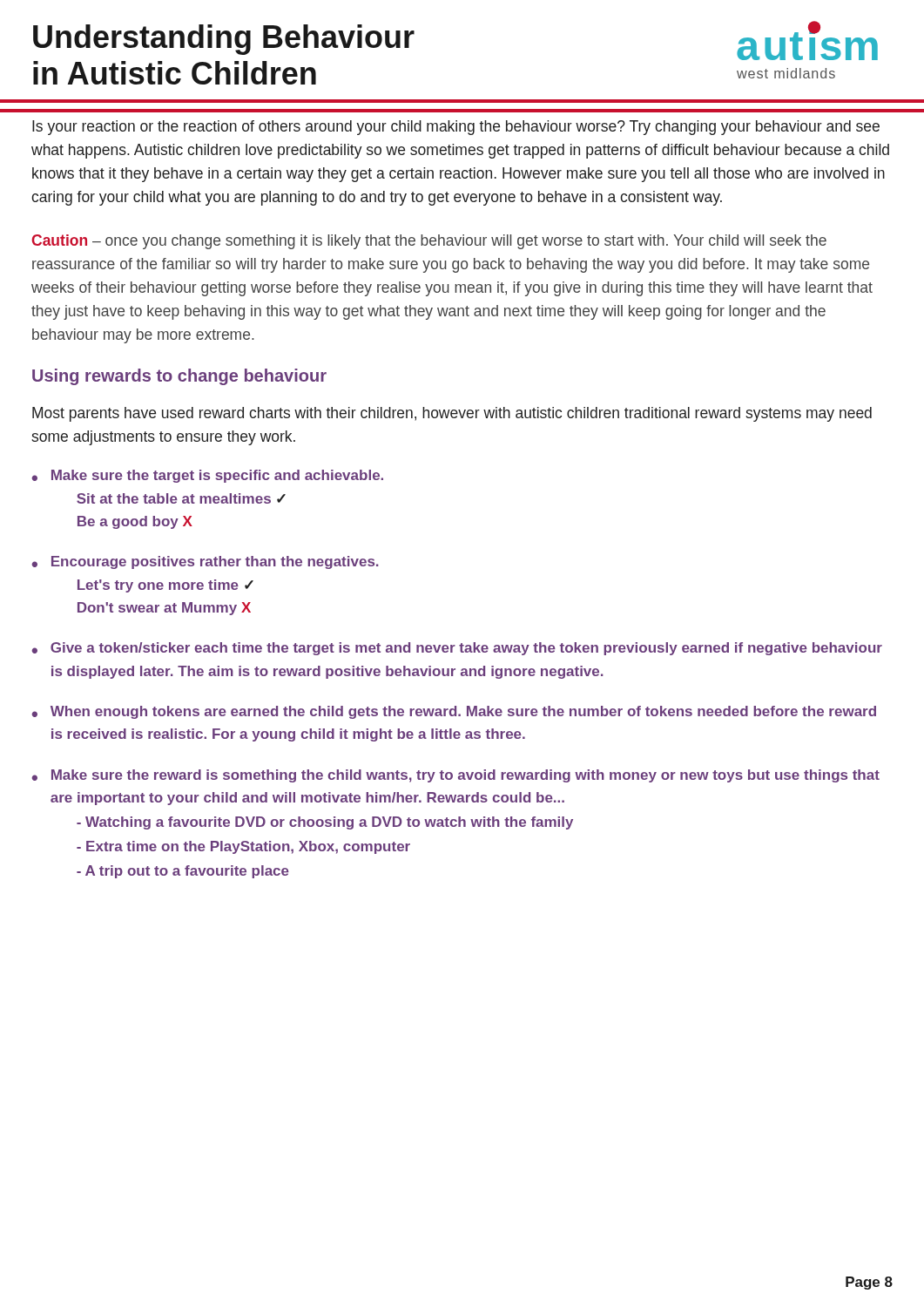This screenshot has height=1307, width=924.
Task: Click on the element starting "Caution – once you change something it is"
Action: pyautogui.click(x=452, y=287)
